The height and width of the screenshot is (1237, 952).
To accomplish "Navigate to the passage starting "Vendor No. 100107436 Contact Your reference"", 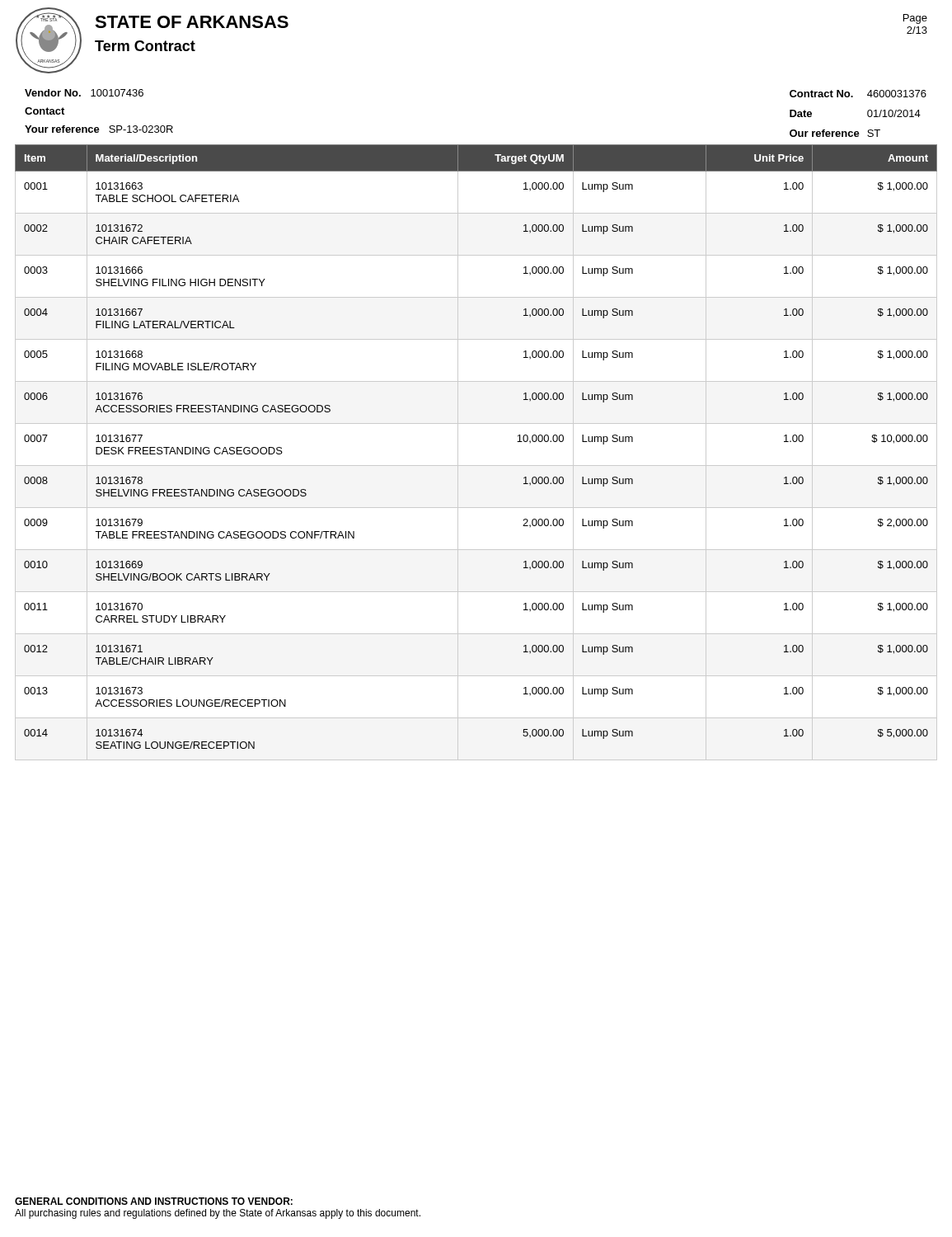I will (53, 92).
